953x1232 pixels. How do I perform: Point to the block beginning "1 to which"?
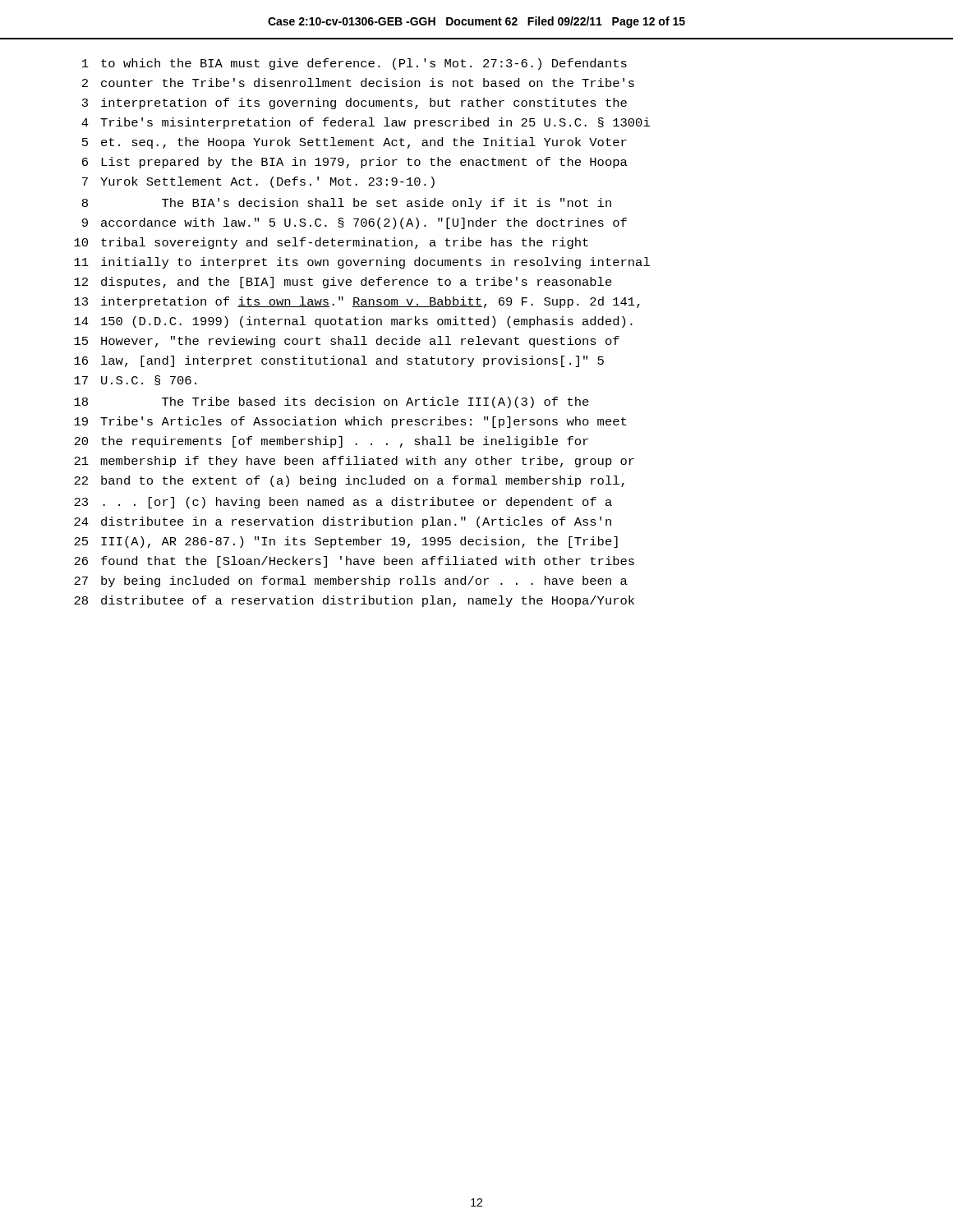[x=476, y=123]
